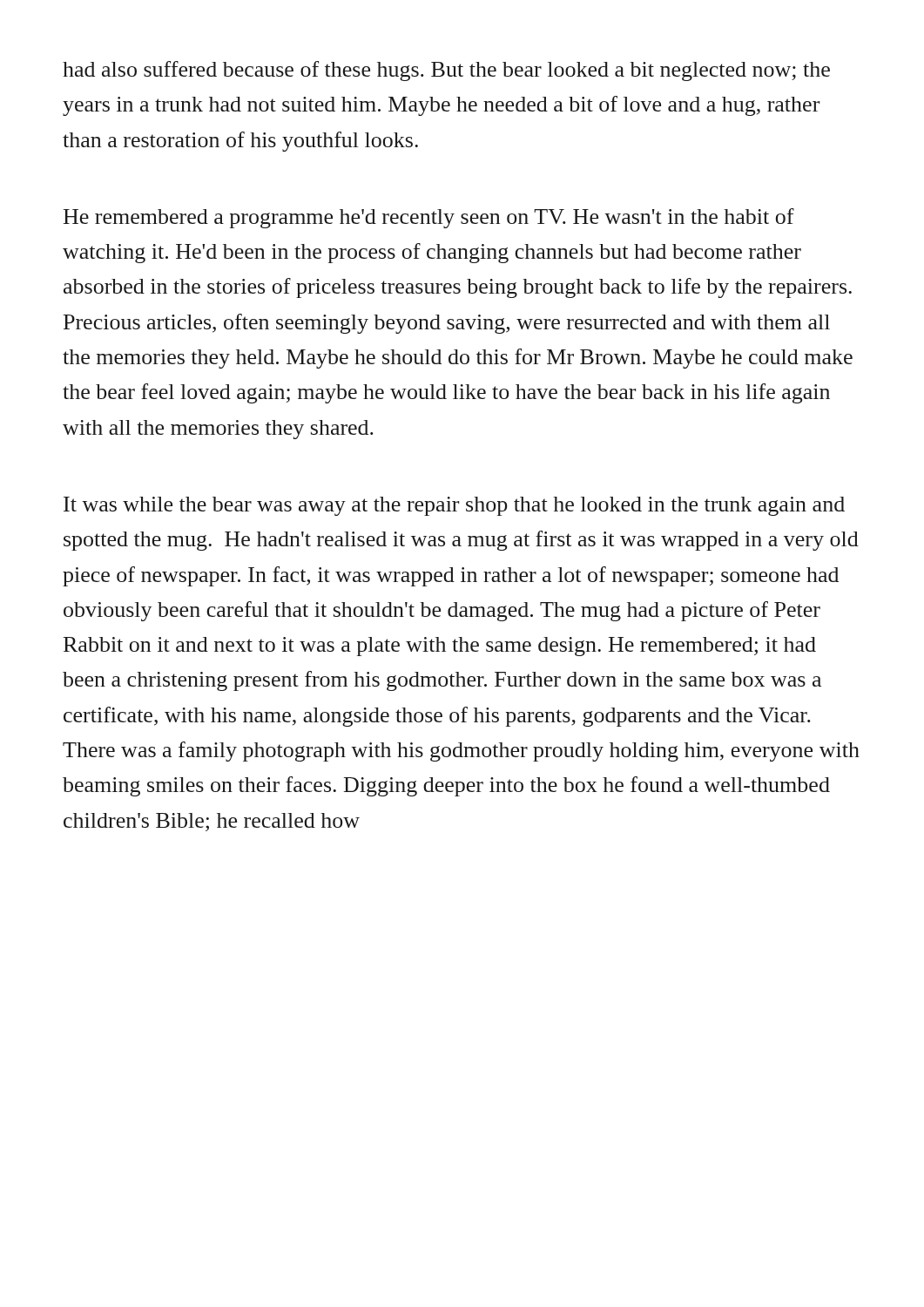Image resolution: width=924 pixels, height=1307 pixels.
Task: Click on the text block starting "It was while the bear"
Action: [461, 662]
